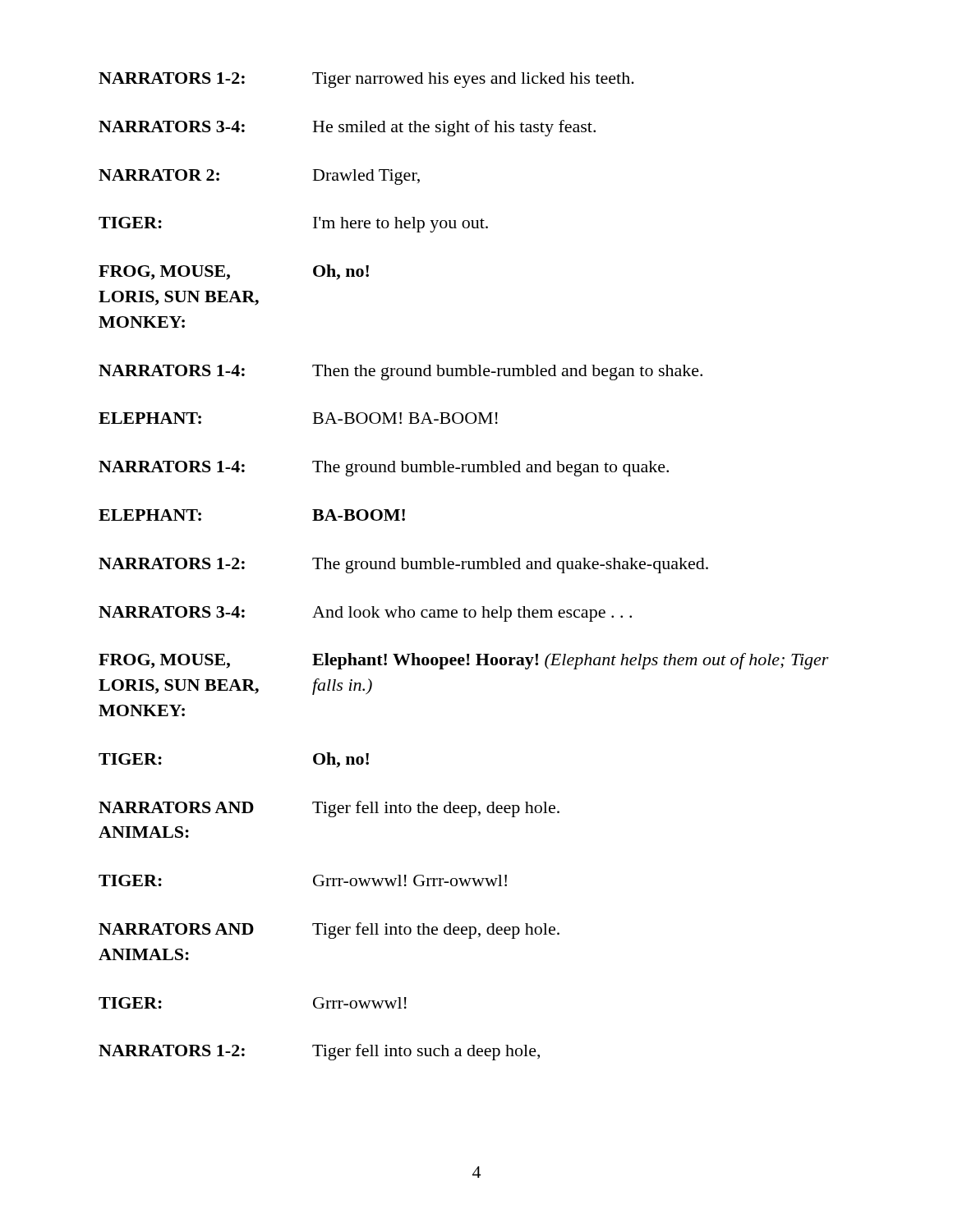Navigate to the region starting "NARRATORS 1-2: Tiger narrowed his eyes and licked"
The width and height of the screenshot is (953, 1232).
coord(468,78)
